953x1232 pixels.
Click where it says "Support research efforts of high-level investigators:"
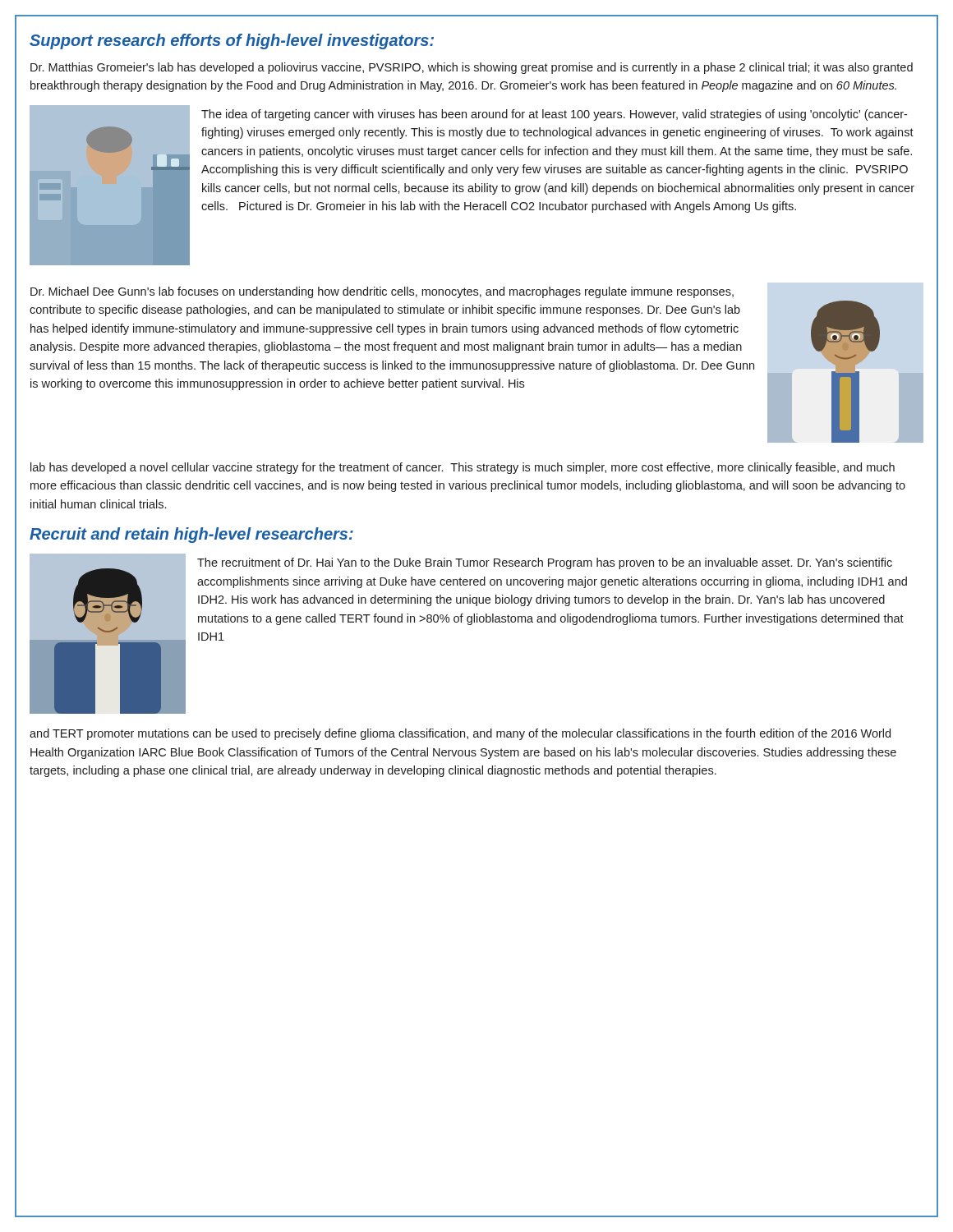click(232, 40)
